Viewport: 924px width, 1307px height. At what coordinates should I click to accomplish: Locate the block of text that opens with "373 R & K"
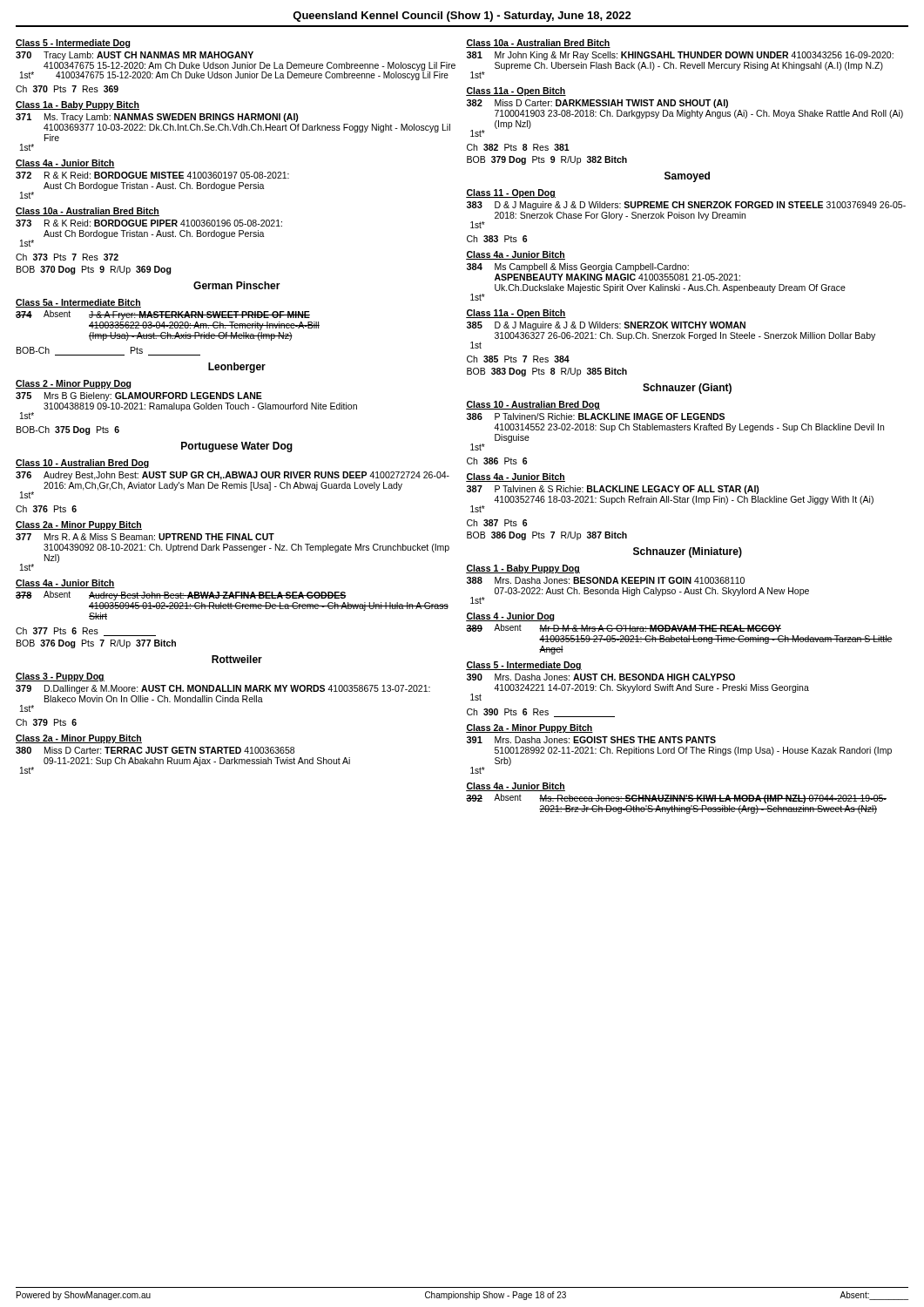pyautogui.click(x=237, y=233)
